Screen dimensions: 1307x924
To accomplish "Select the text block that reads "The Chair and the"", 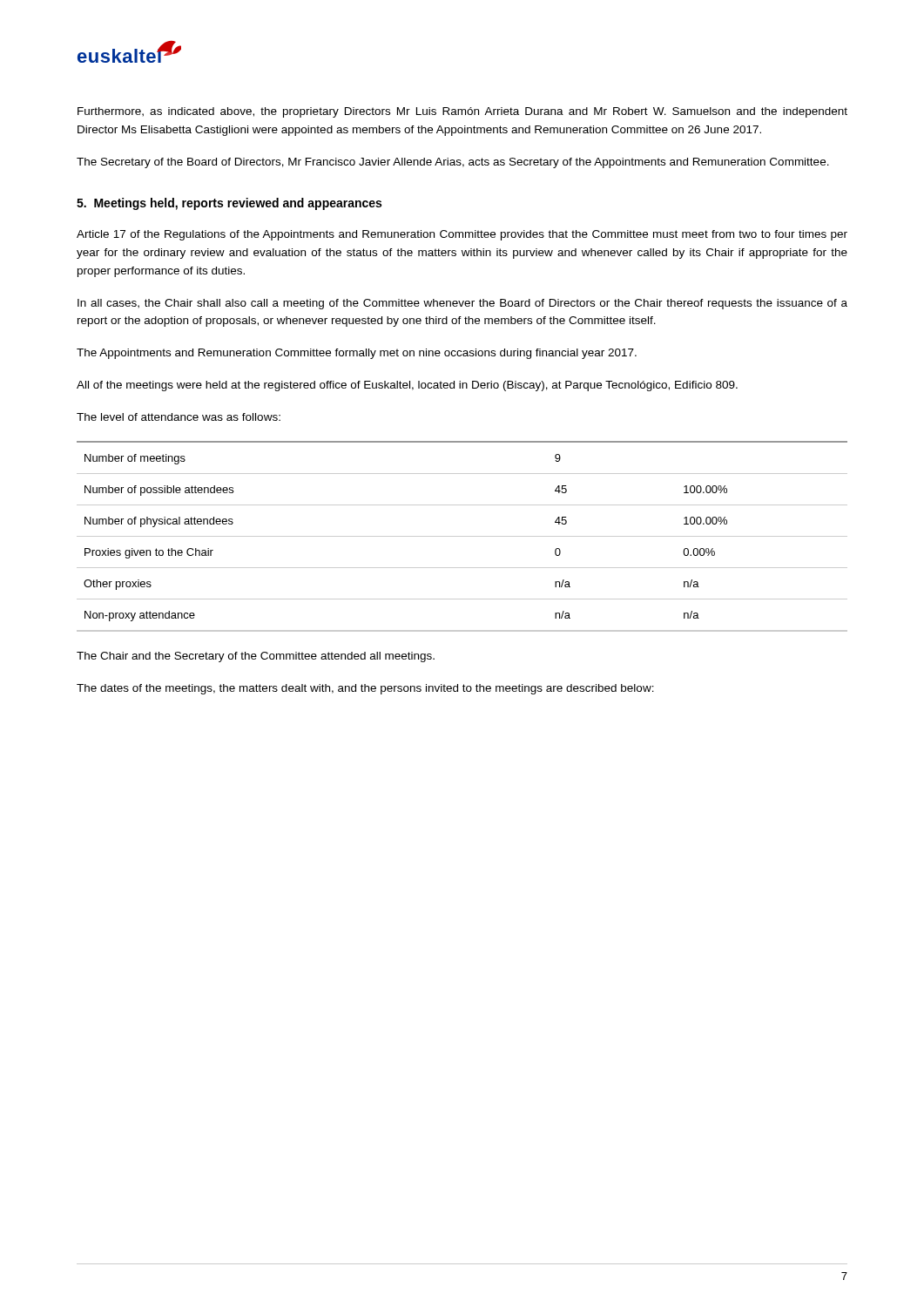I will coord(256,656).
